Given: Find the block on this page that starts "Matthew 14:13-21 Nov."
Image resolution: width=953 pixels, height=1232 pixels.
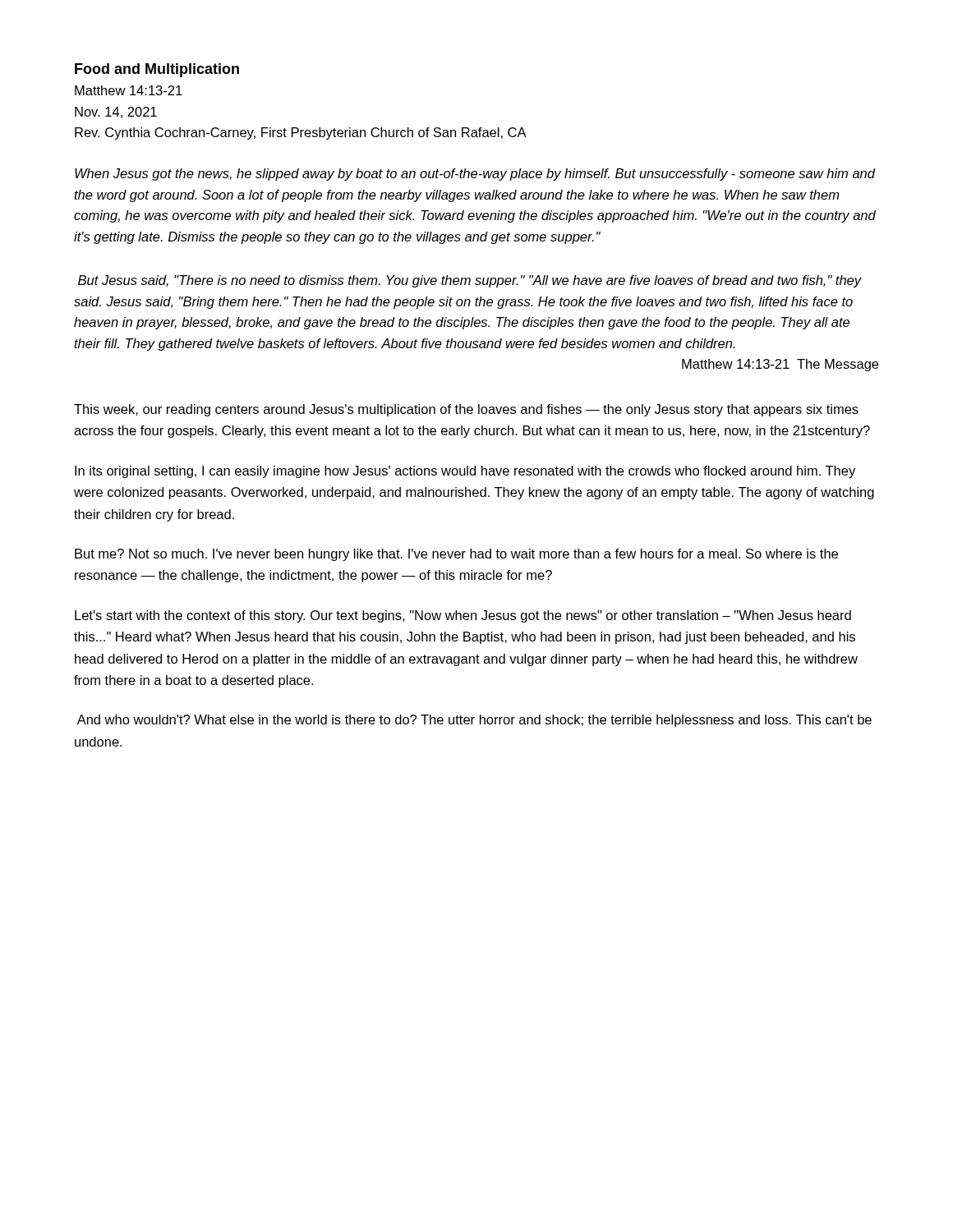Looking at the screenshot, I should click(129, 90).
